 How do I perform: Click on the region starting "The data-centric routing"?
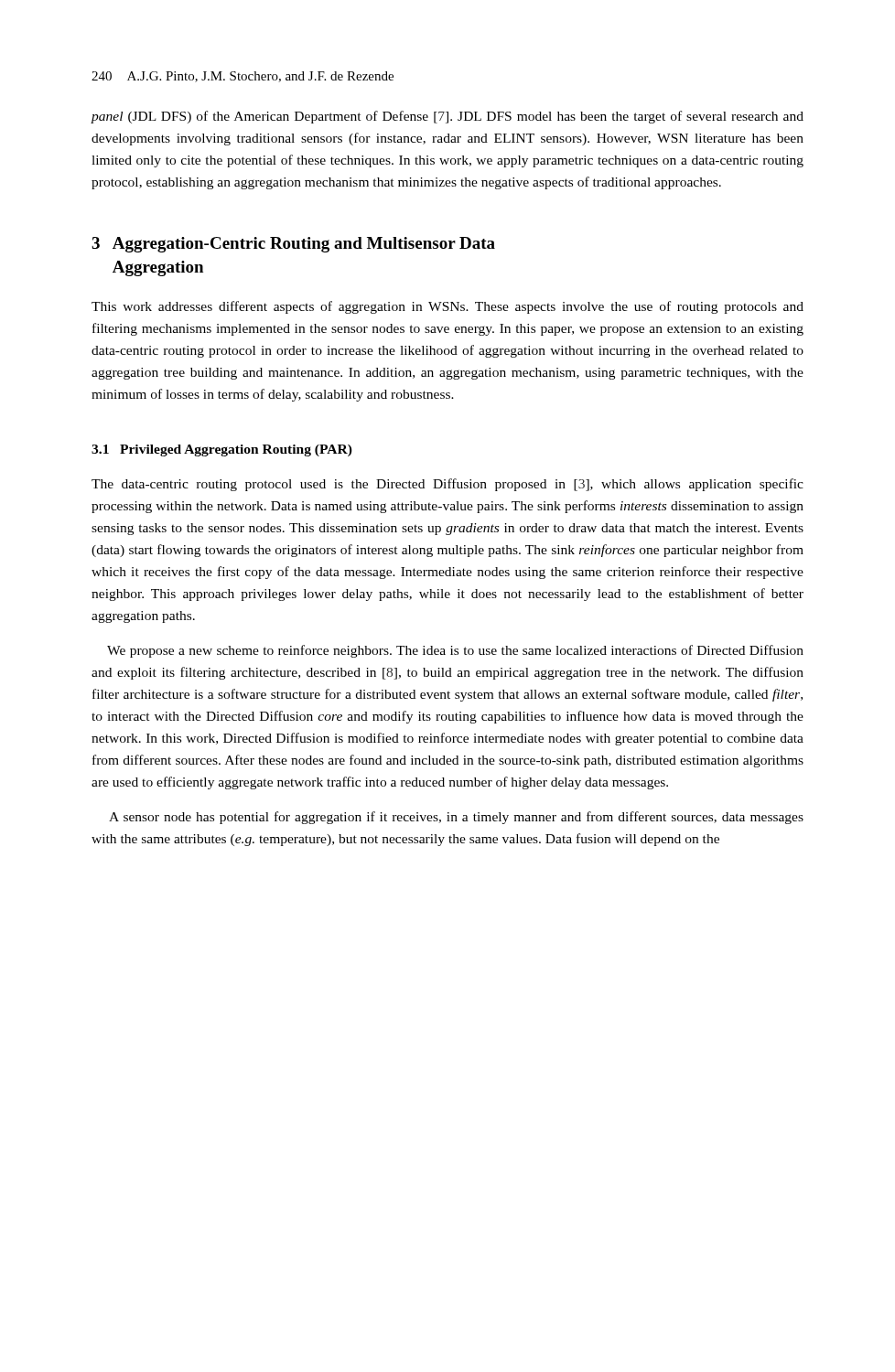point(448,549)
